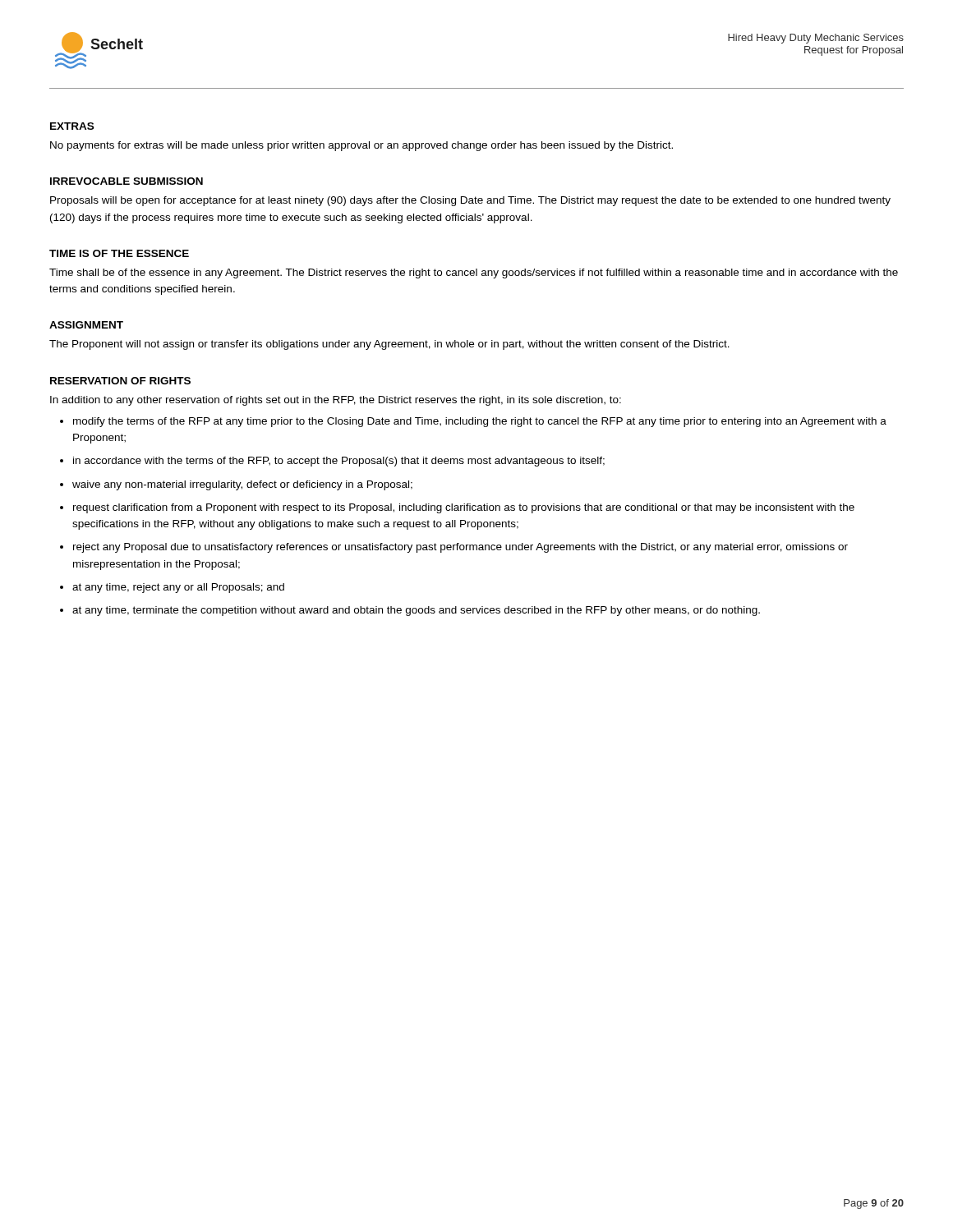Where is the passage that starts "In addition to any other reservation of rights"?
953x1232 pixels.
pyautogui.click(x=336, y=399)
